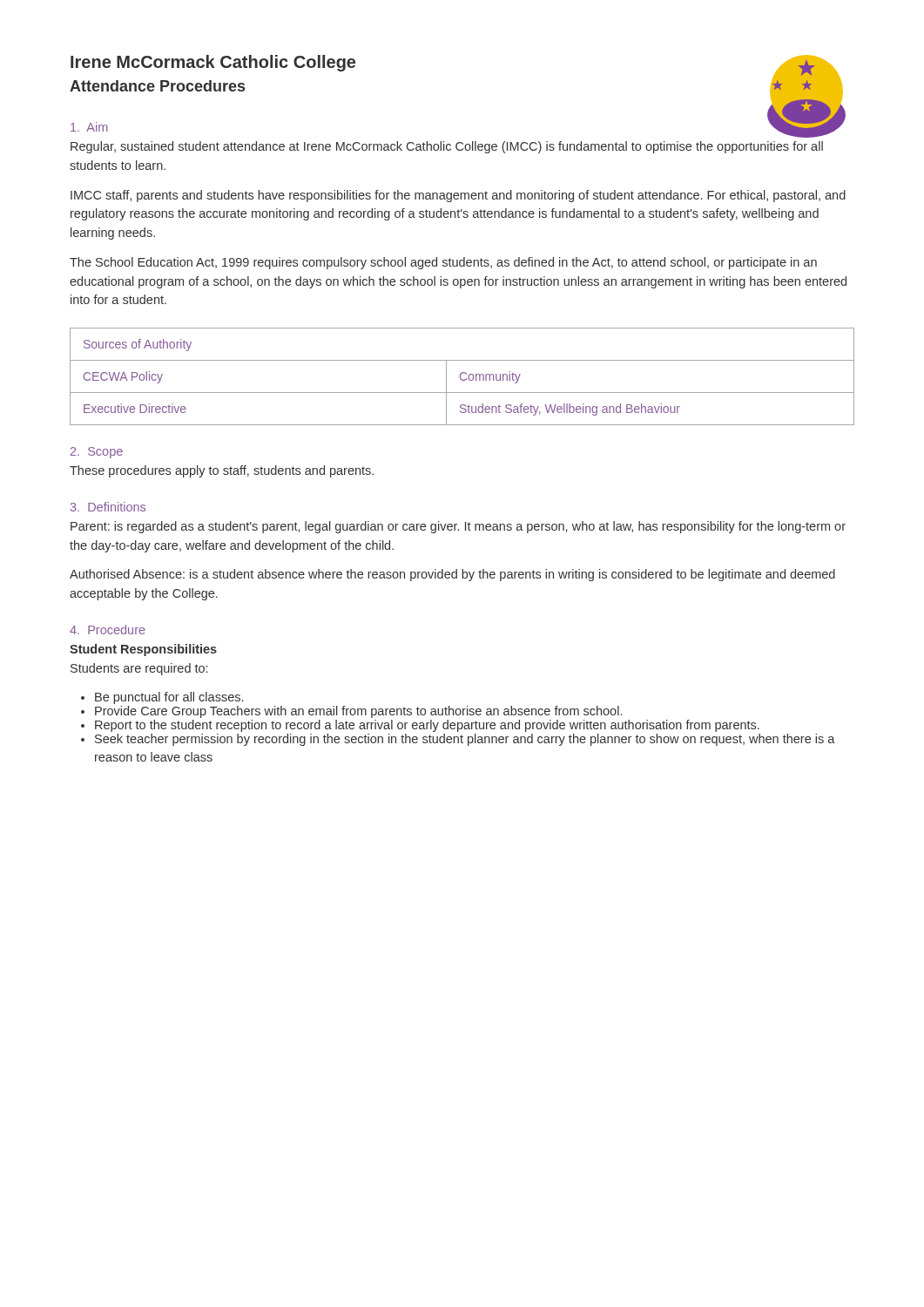Navigate to the region starting "2. Scope"
Screen dimensions: 1307x924
click(x=96, y=451)
